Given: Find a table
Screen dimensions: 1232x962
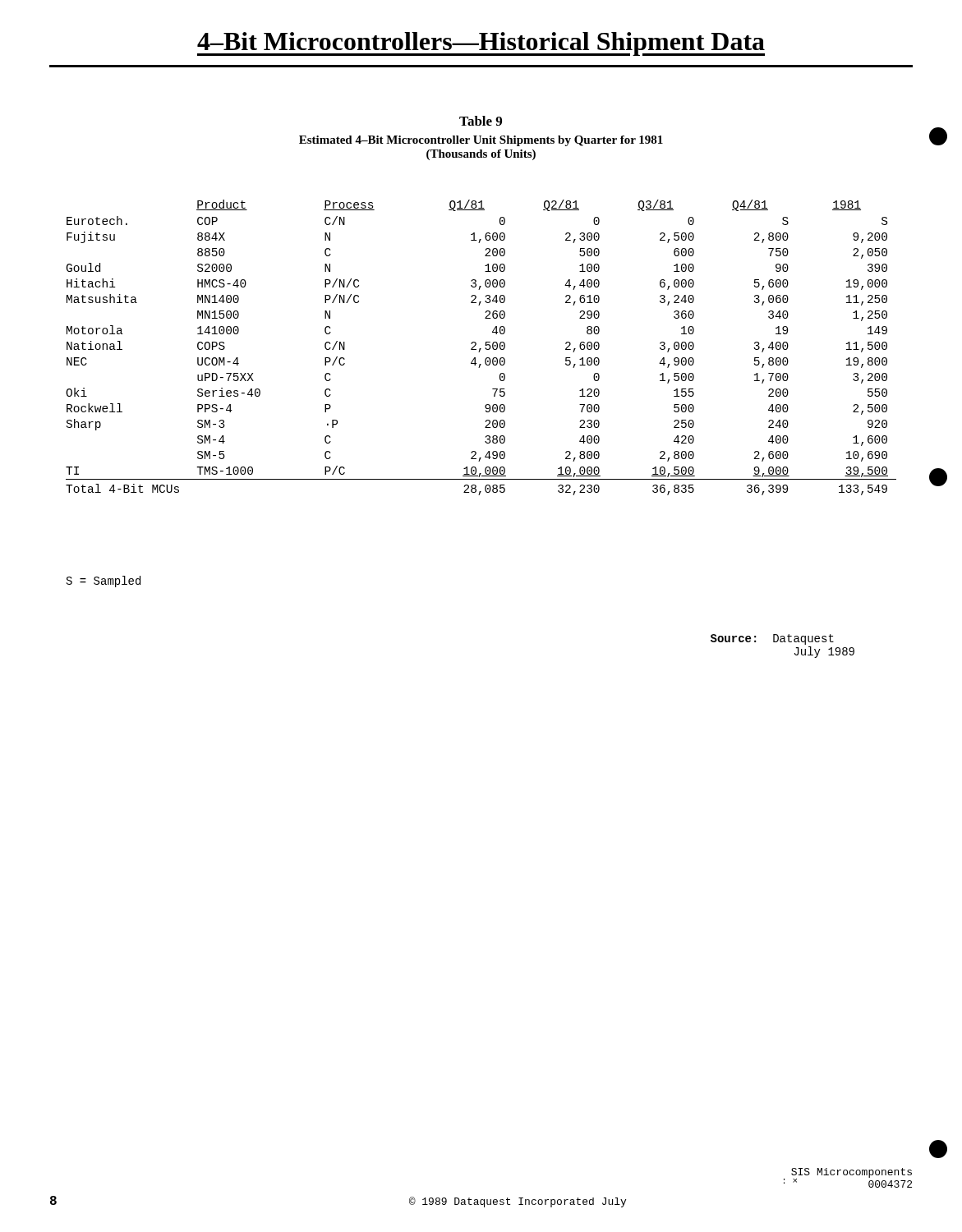Looking at the screenshot, I should point(481,347).
